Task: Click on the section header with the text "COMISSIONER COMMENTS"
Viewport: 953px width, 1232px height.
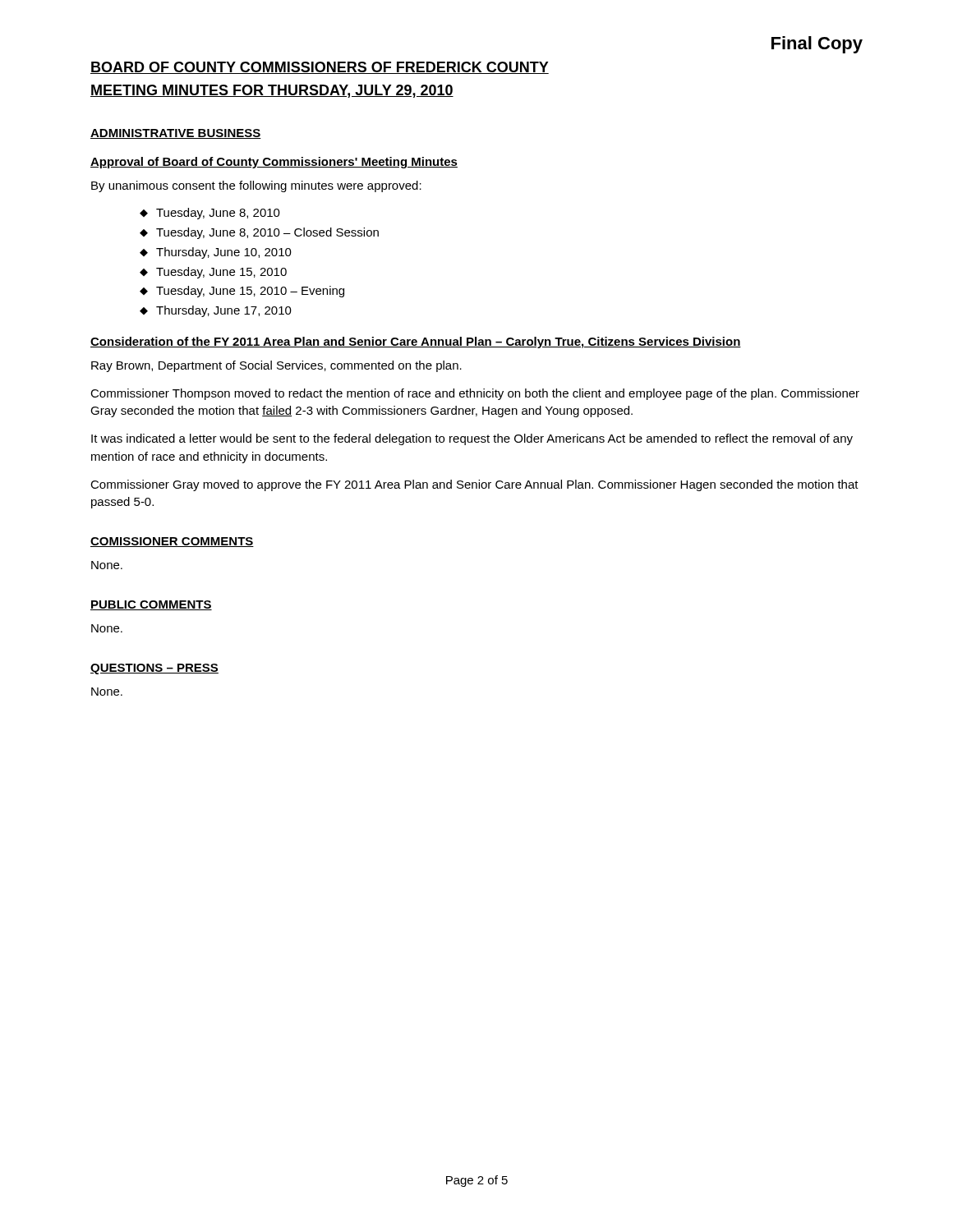Action: (172, 541)
